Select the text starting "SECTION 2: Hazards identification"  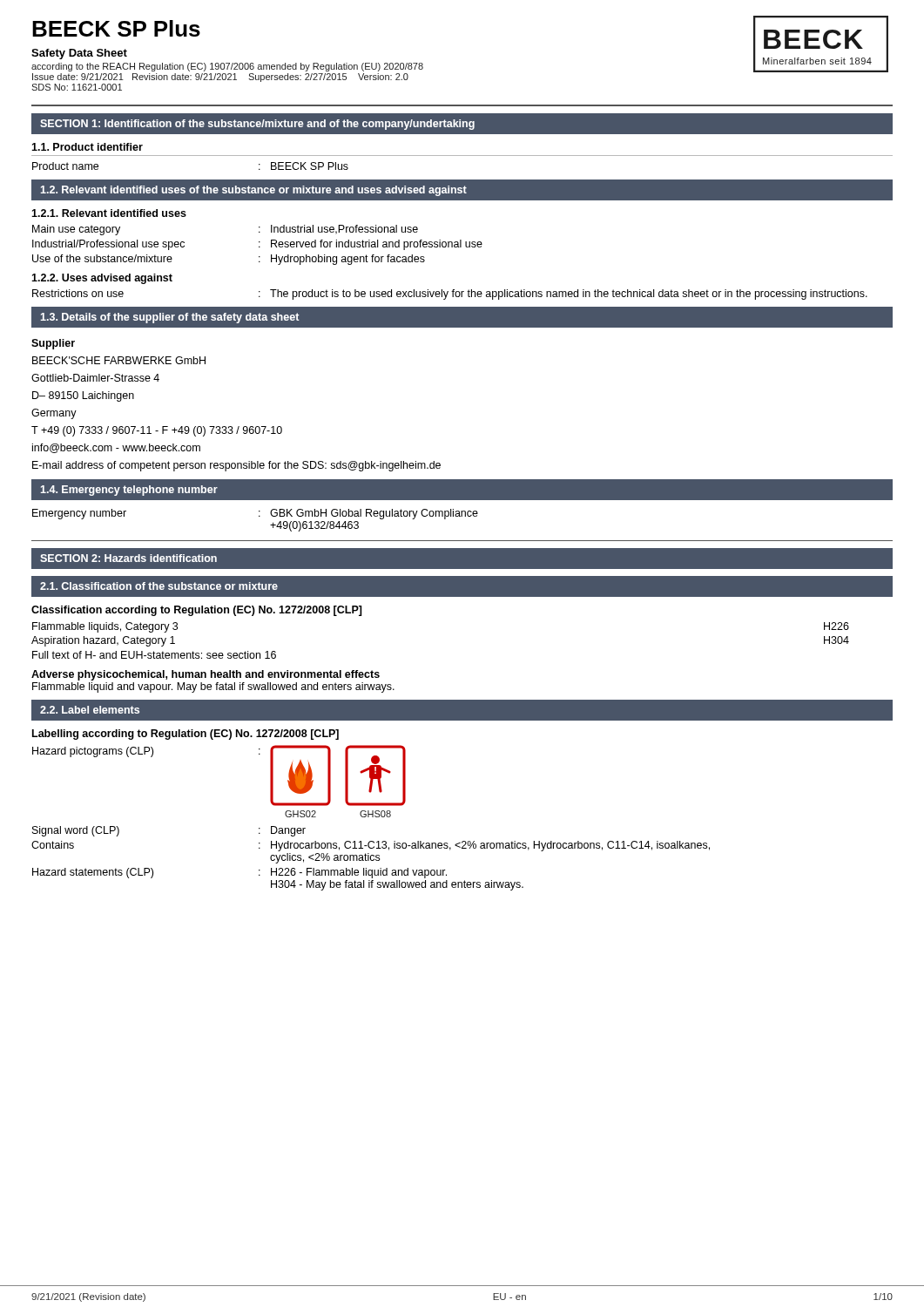[129, 559]
